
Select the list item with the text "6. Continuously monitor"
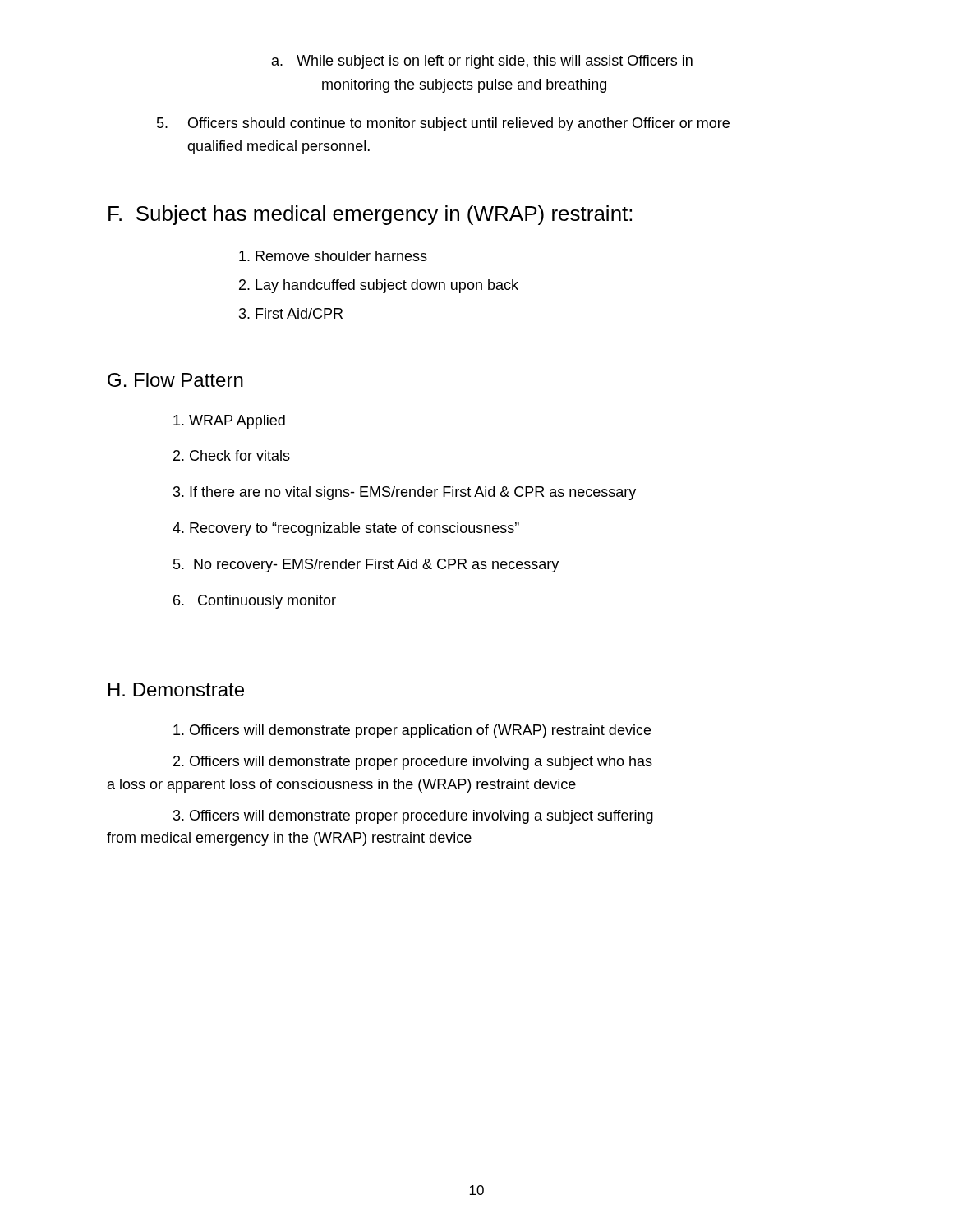point(254,600)
